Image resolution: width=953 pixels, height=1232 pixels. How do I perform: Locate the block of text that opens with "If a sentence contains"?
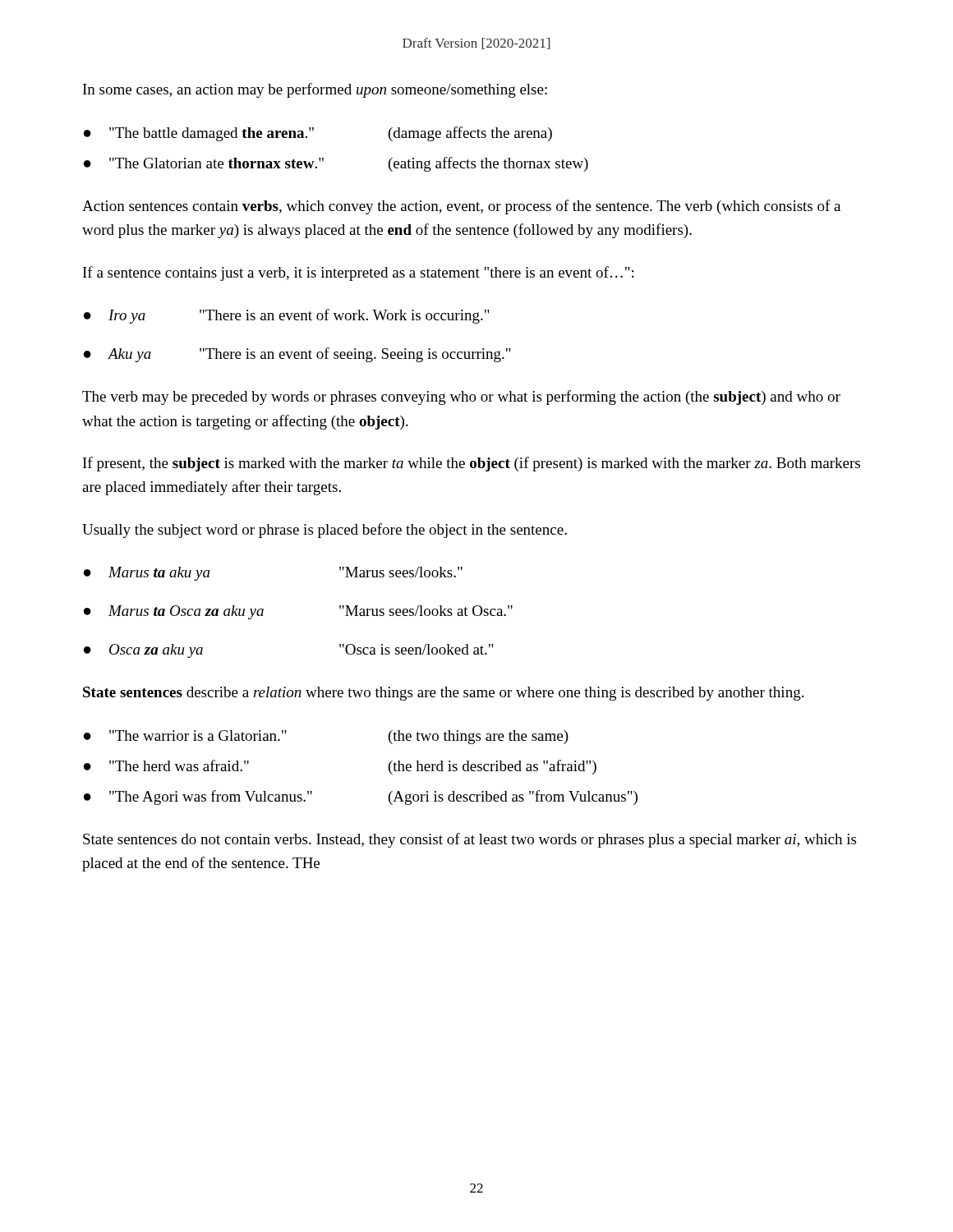click(359, 272)
